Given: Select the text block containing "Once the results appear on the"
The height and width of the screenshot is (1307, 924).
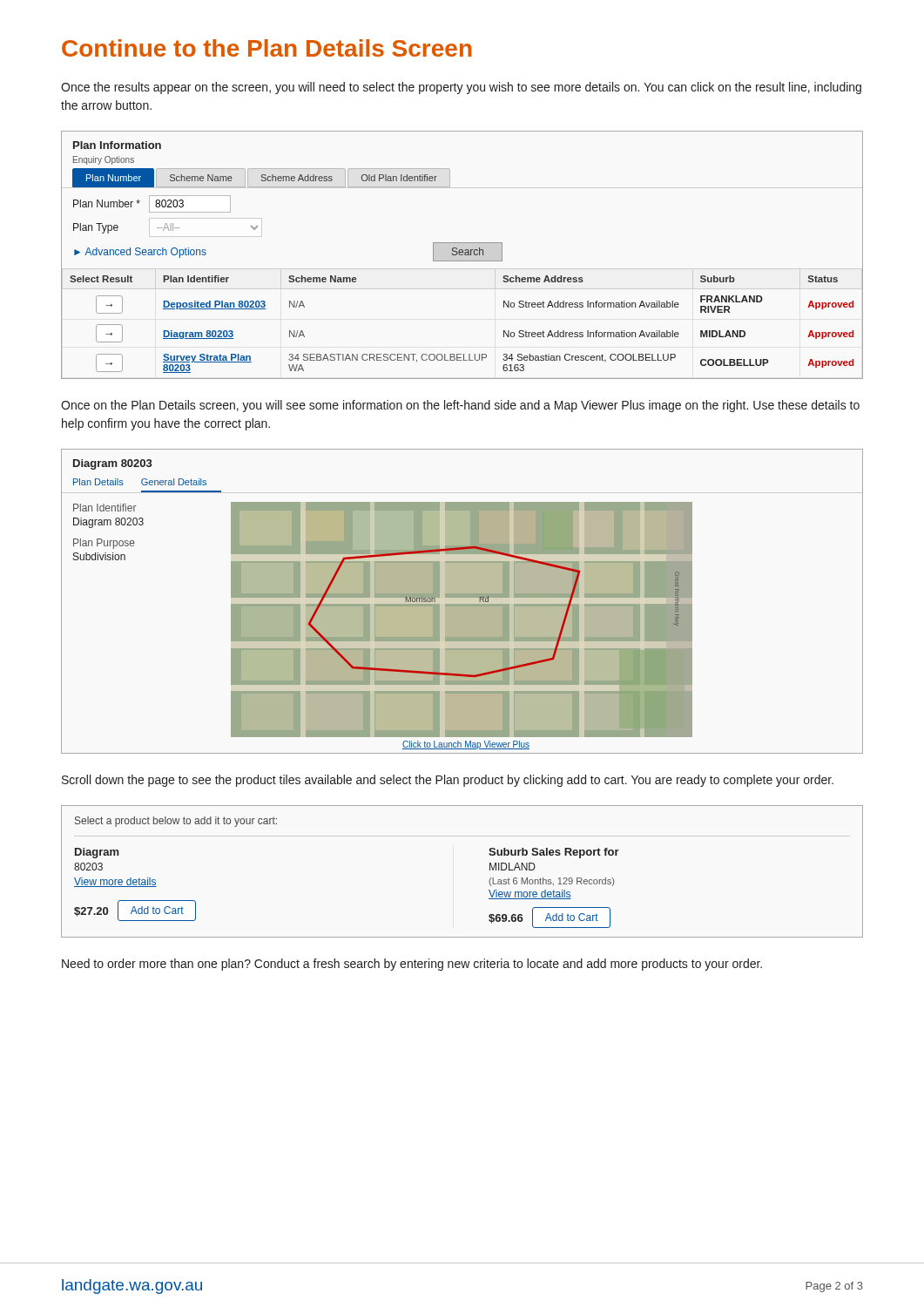Looking at the screenshot, I should coord(462,96).
